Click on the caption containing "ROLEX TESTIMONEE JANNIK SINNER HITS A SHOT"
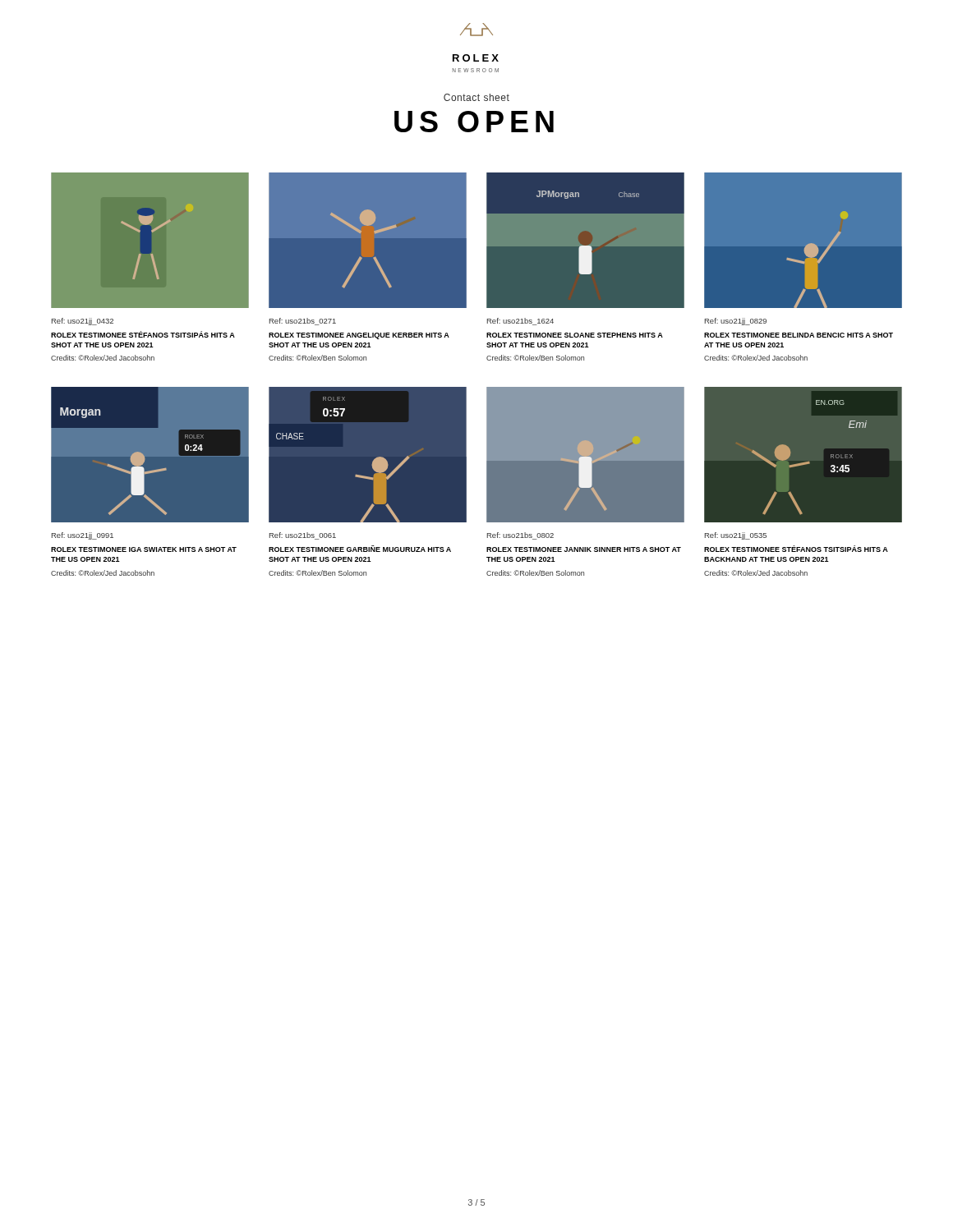 coord(584,555)
